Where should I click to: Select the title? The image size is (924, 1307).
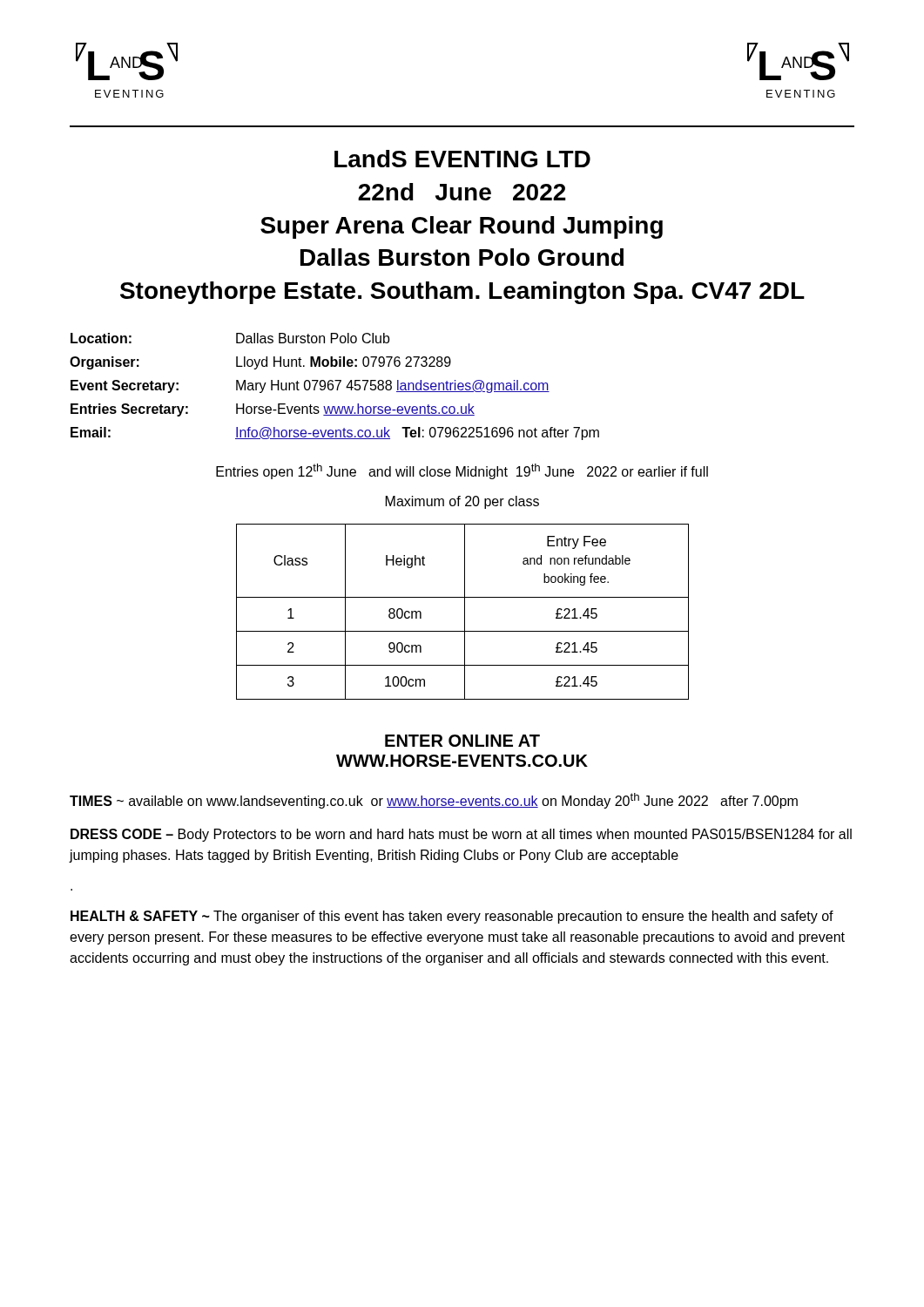coord(462,225)
